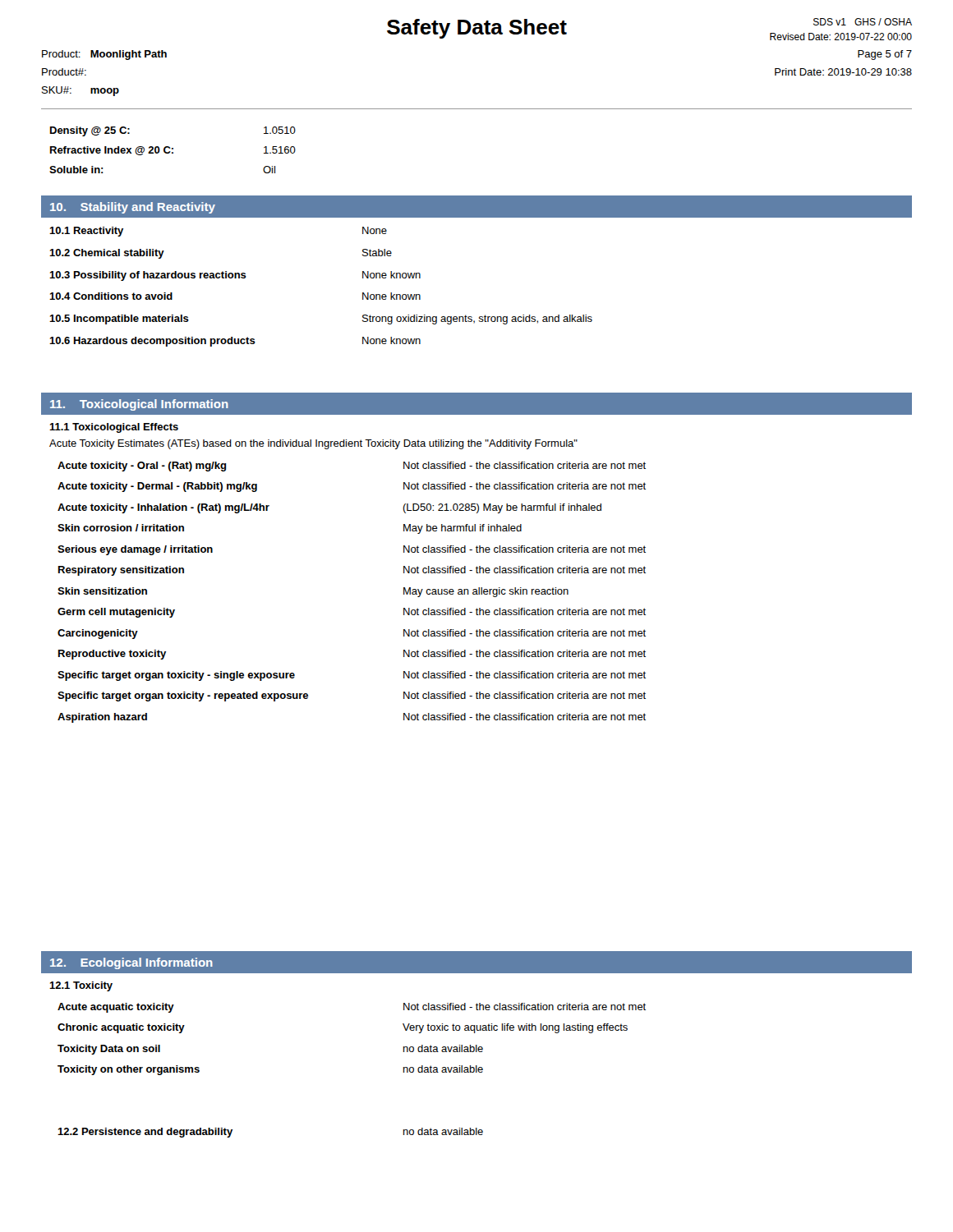Click on the text block that says "2 Persistence and degradability no data"
The width and height of the screenshot is (953, 1232).
coord(481,1131)
